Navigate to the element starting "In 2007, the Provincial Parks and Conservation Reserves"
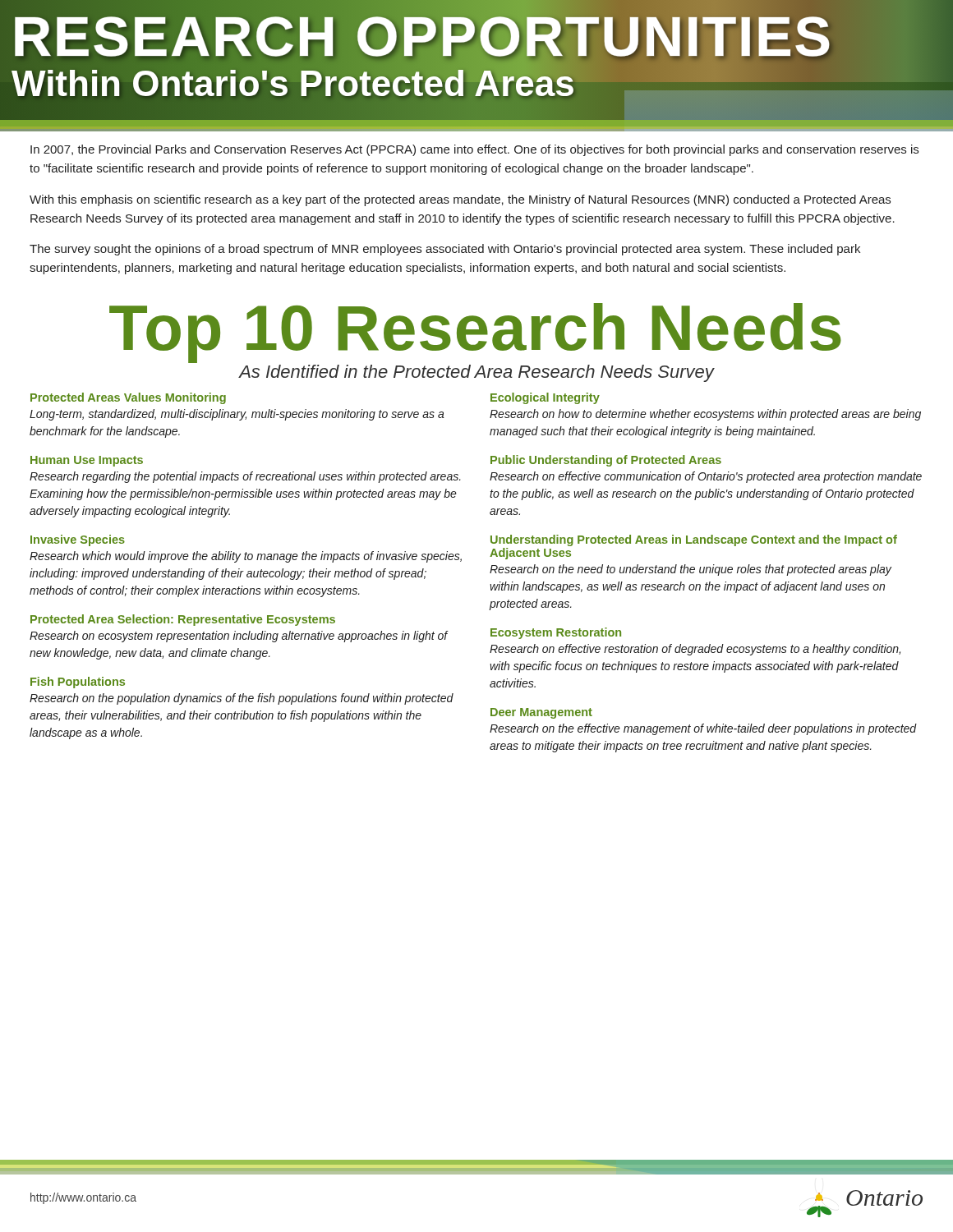Screen dimensions: 1232x953 (x=474, y=159)
